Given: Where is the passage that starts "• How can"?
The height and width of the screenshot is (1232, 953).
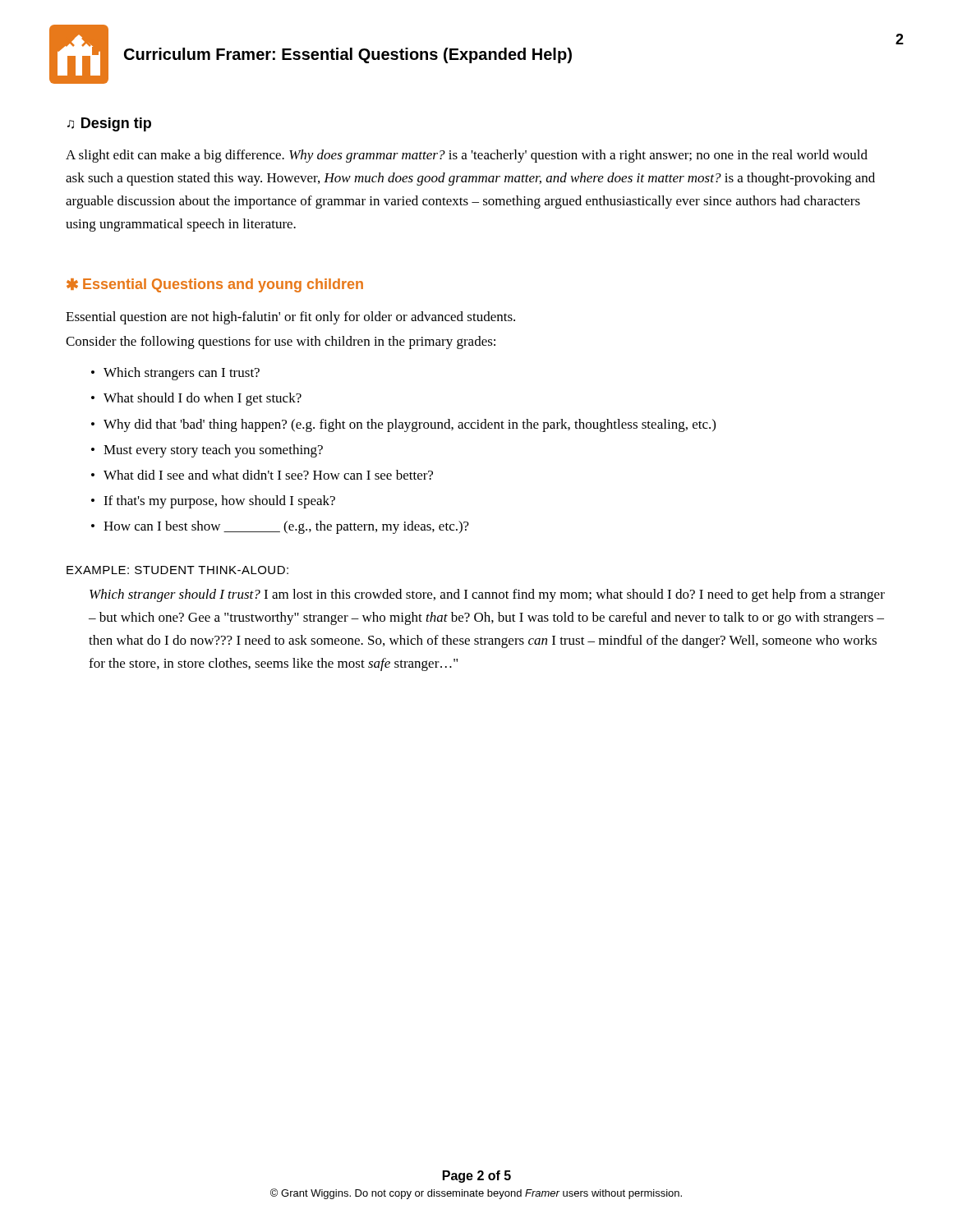Looking at the screenshot, I should coord(280,526).
